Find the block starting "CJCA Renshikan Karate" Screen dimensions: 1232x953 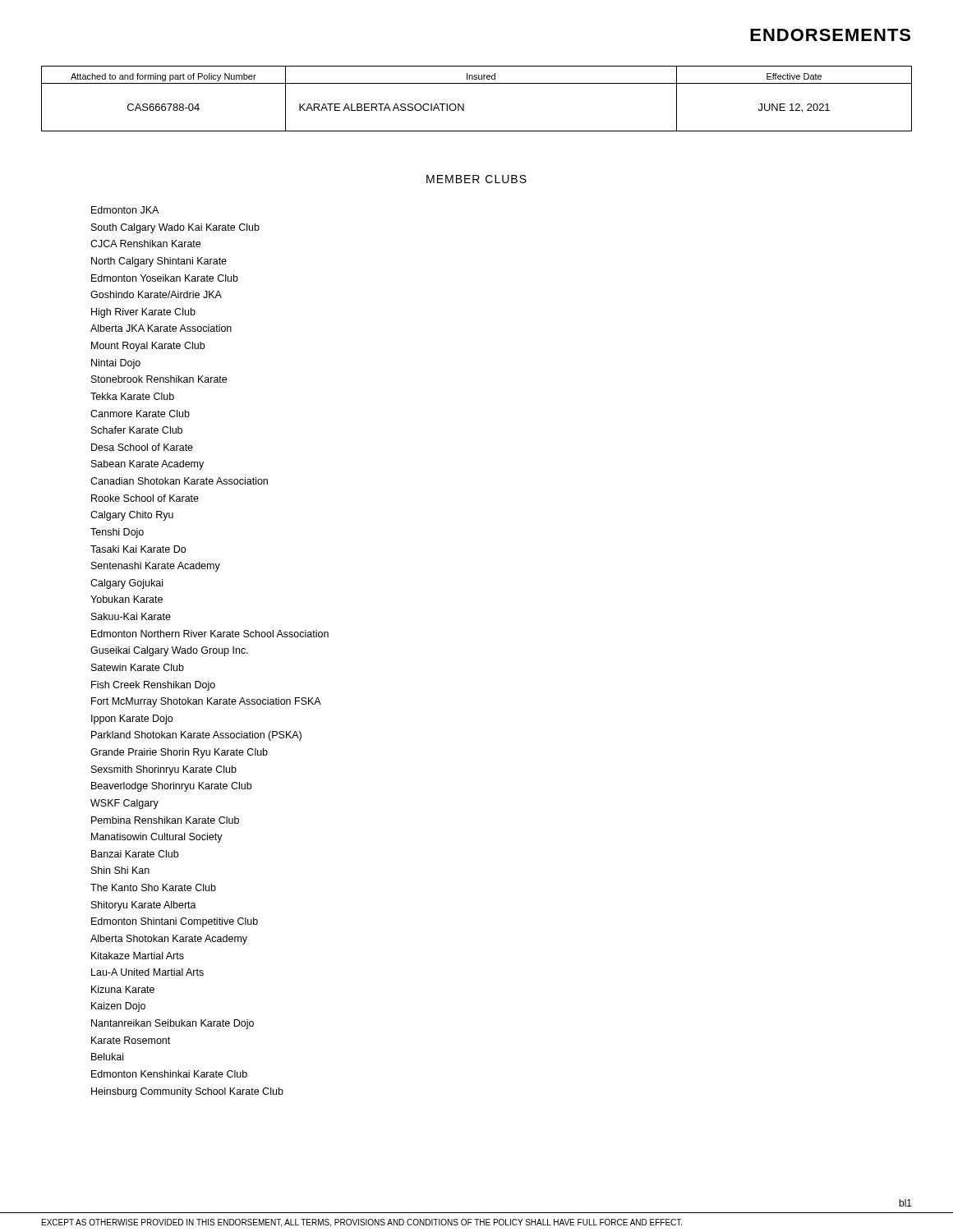[x=146, y=244]
